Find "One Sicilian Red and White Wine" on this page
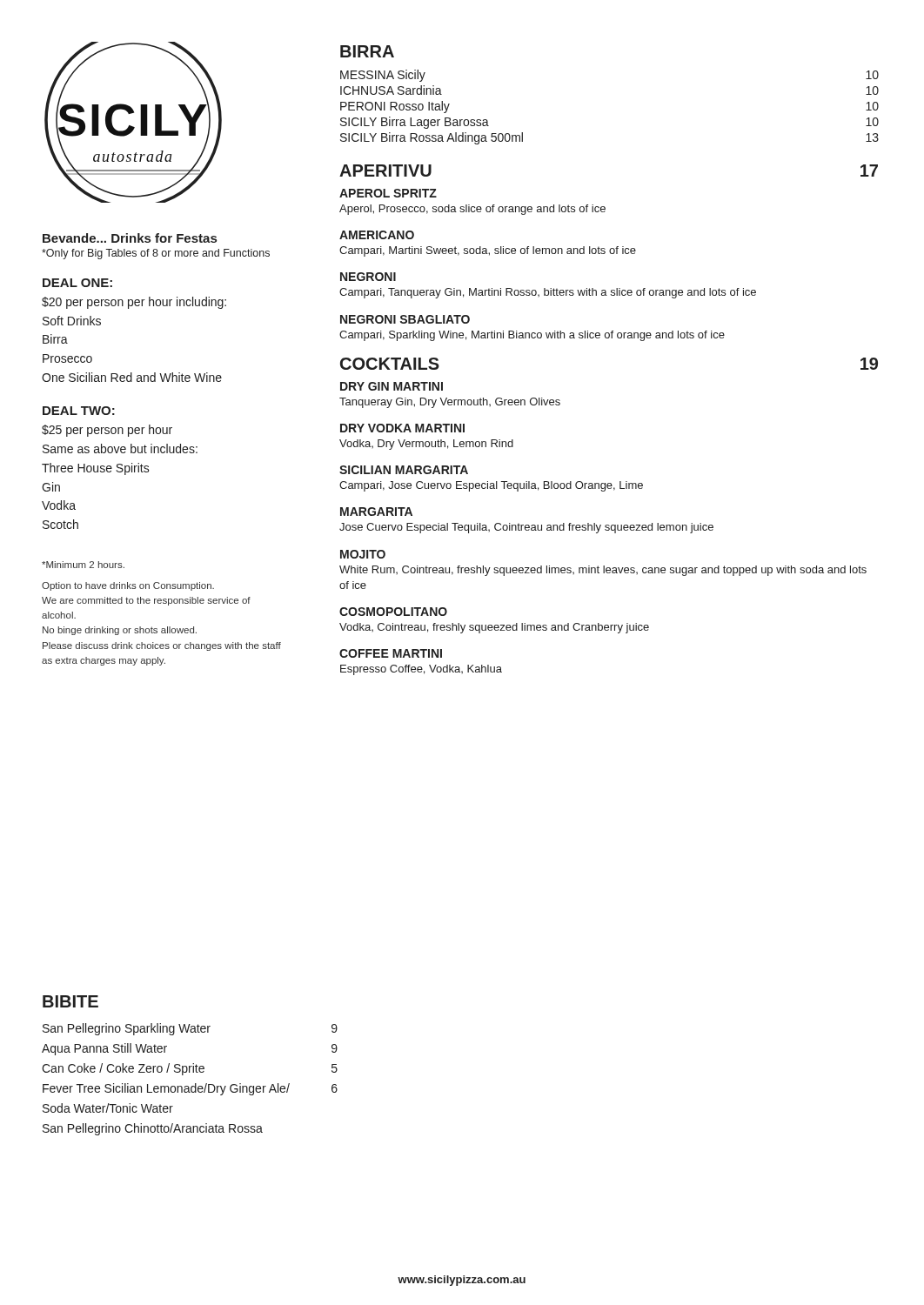Viewport: 924px width, 1305px height. [x=132, y=377]
